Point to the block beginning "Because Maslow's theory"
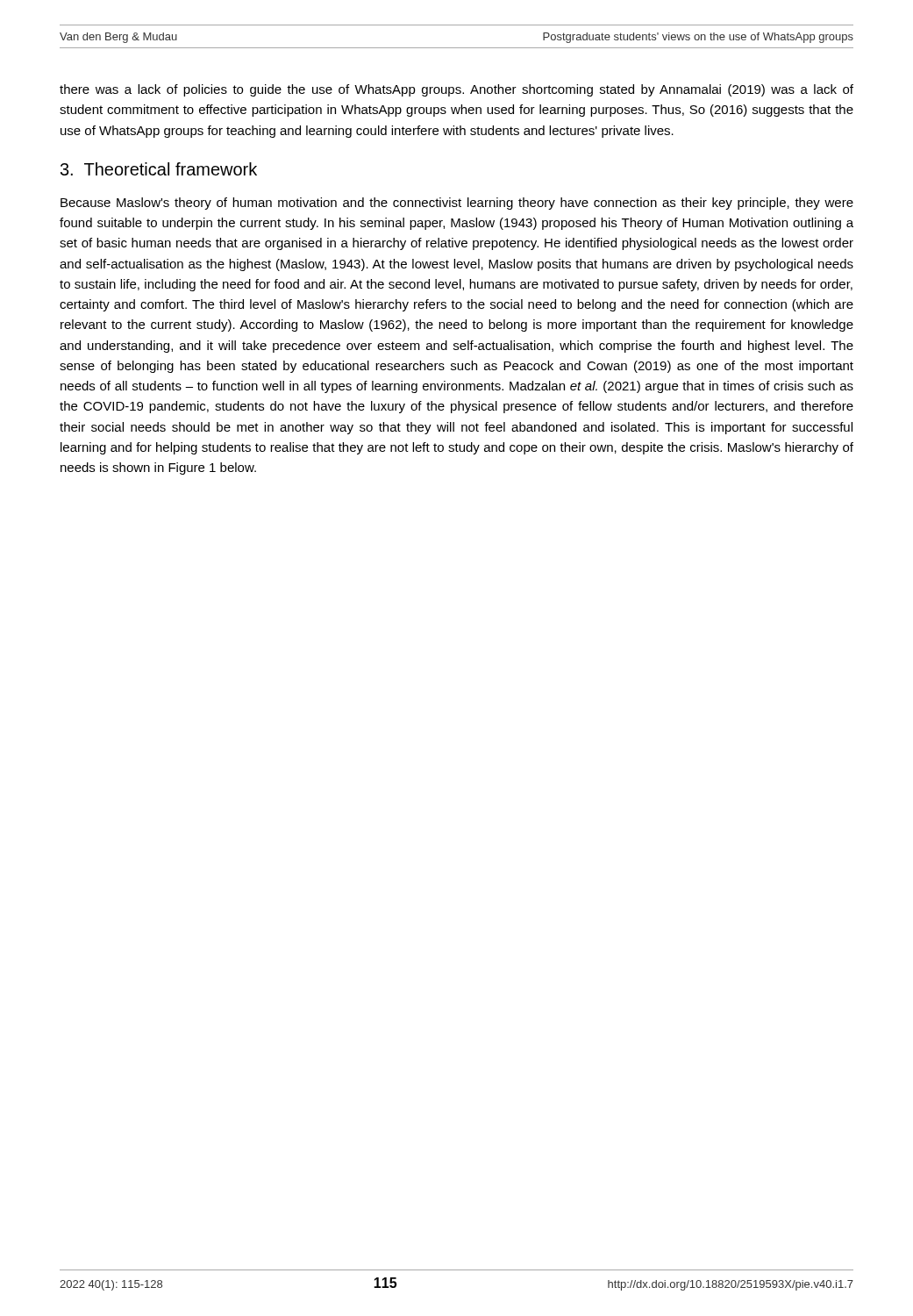This screenshot has width=913, height=1316. pyautogui.click(x=456, y=335)
